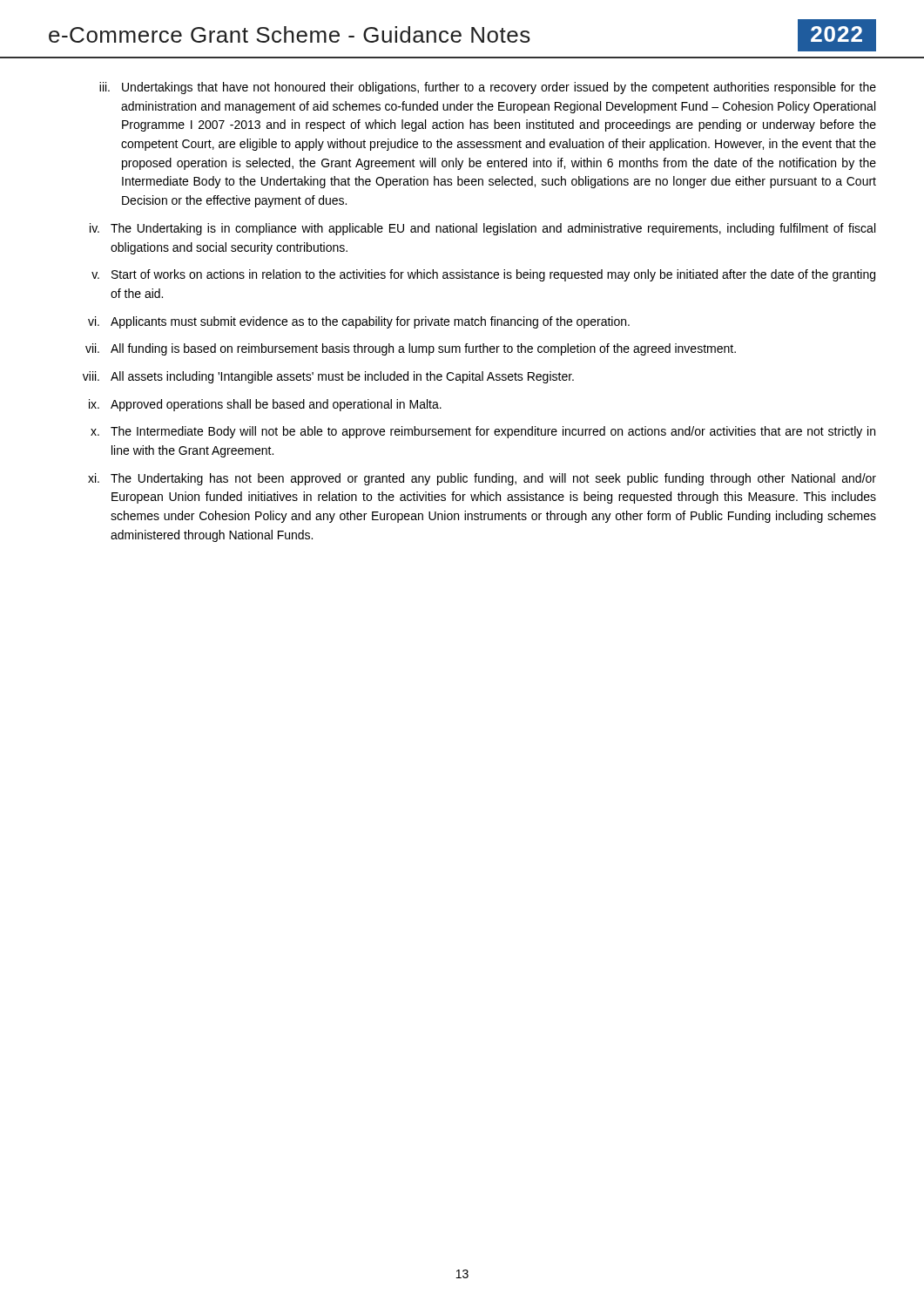Click the passage that begins "iv. The Undertaking"
This screenshot has width=924, height=1307.
[462, 238]
